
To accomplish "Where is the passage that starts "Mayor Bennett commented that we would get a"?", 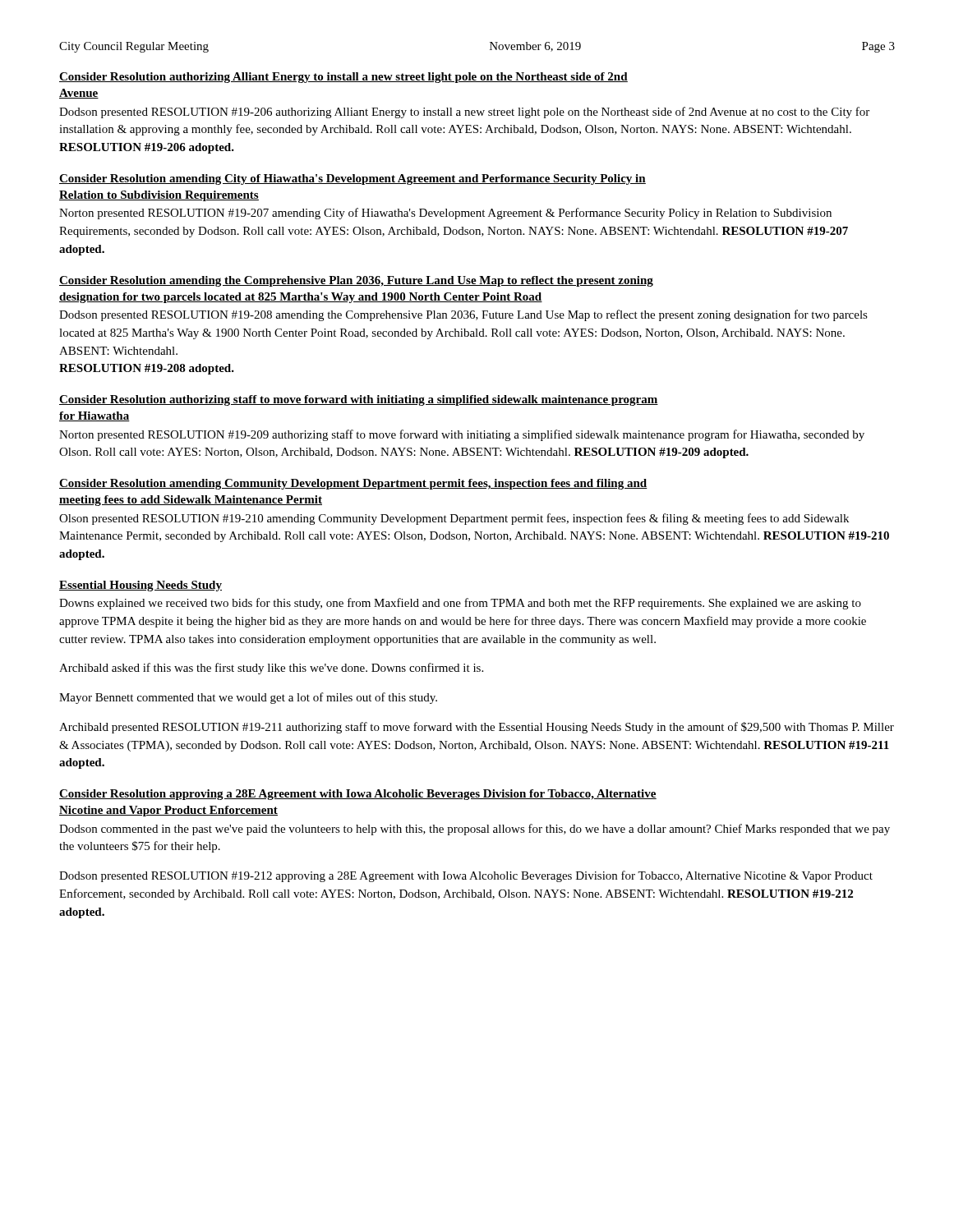I will click(249, 697).
